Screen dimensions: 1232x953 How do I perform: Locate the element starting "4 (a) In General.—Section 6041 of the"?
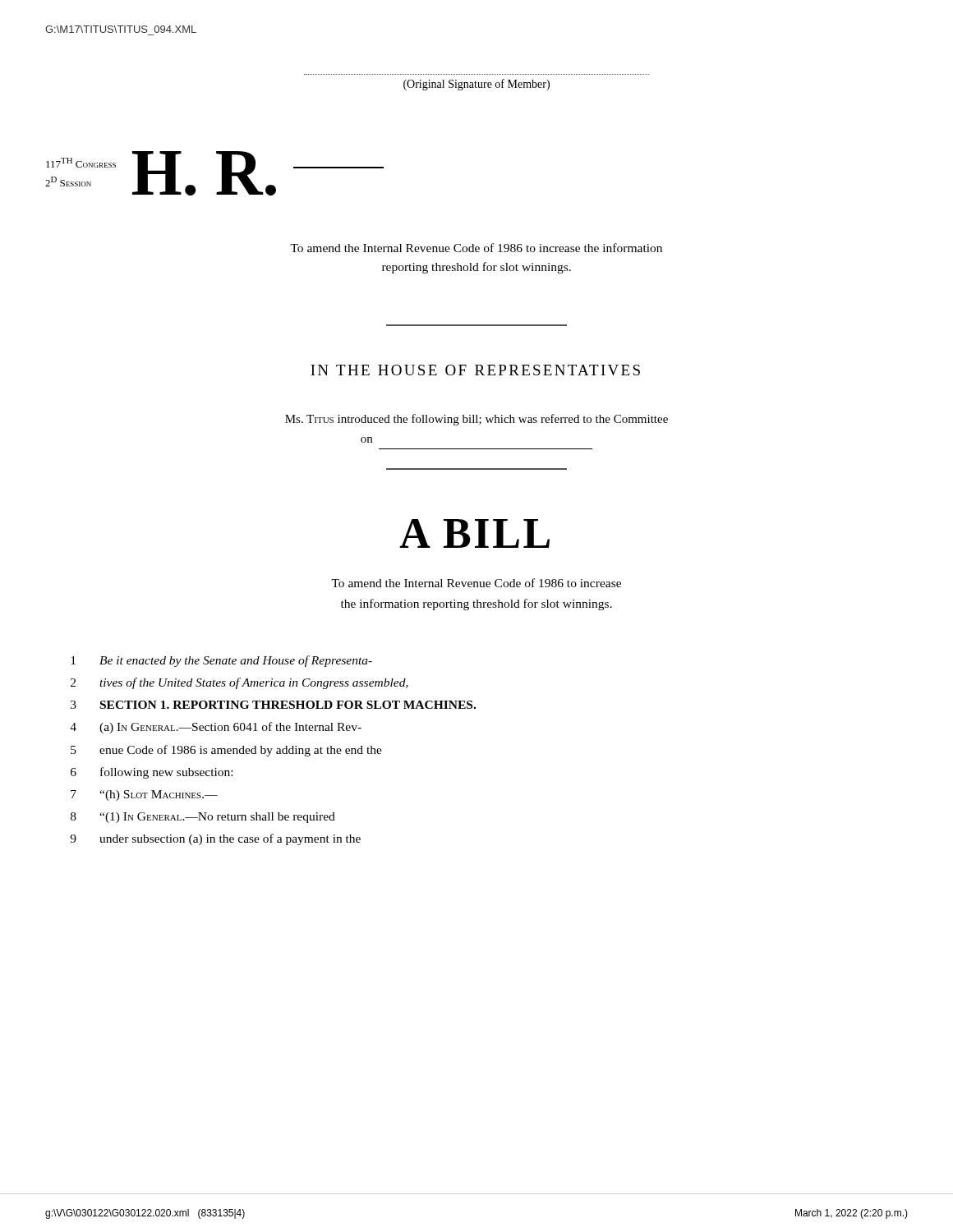[x=216, y=728]
